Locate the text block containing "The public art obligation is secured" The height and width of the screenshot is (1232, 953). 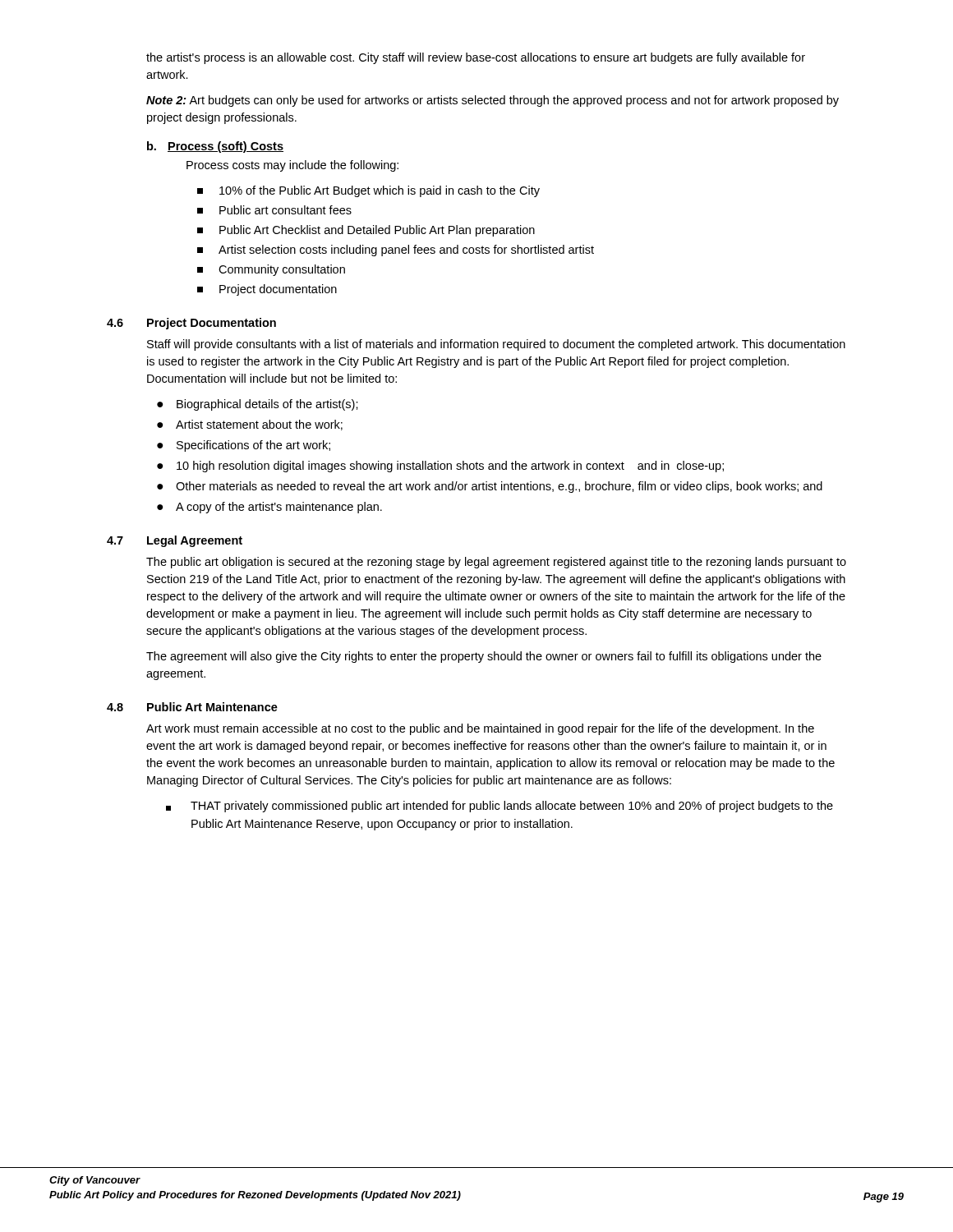[496, 597]
